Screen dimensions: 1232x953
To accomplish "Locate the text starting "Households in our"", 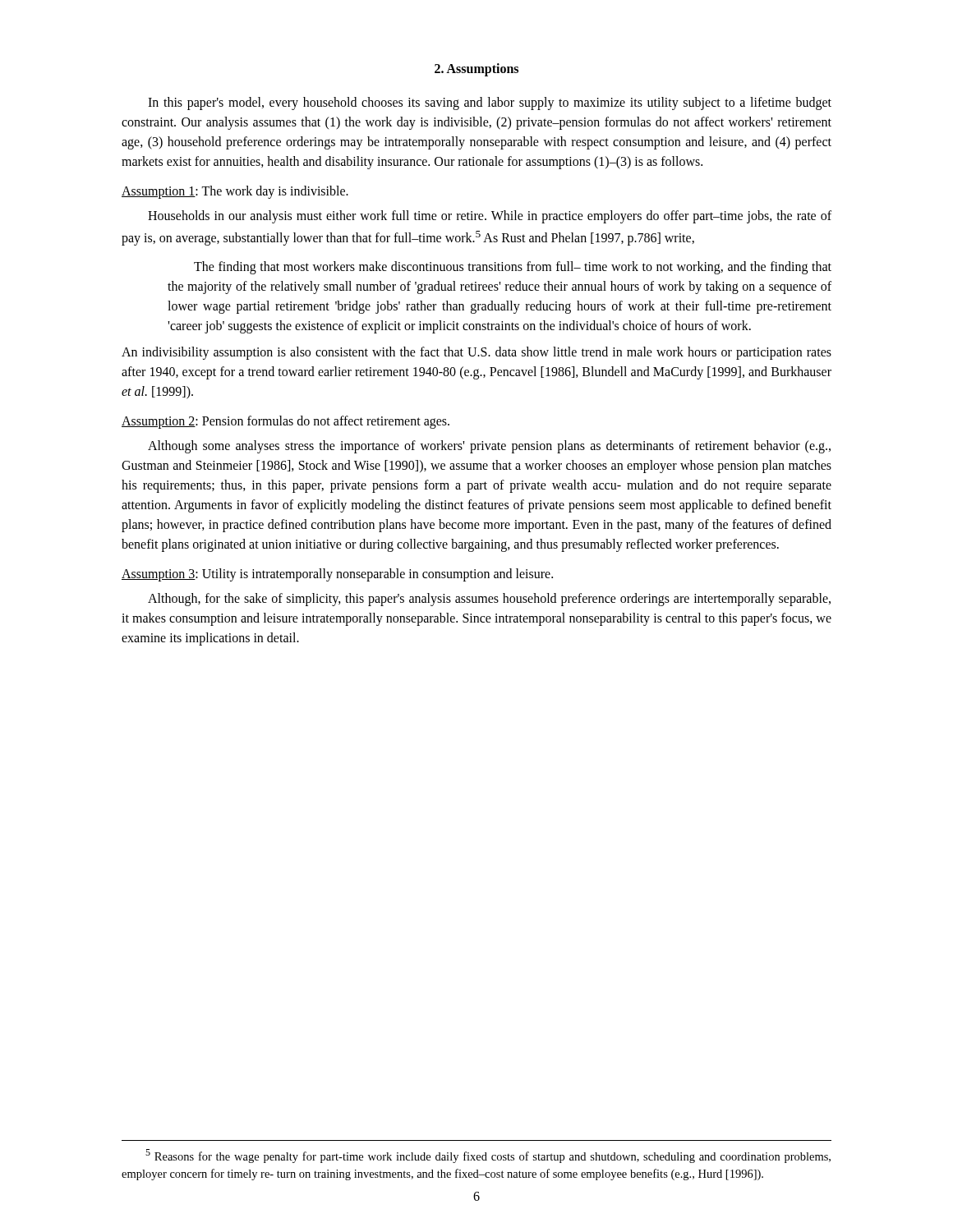I will 476,227.
